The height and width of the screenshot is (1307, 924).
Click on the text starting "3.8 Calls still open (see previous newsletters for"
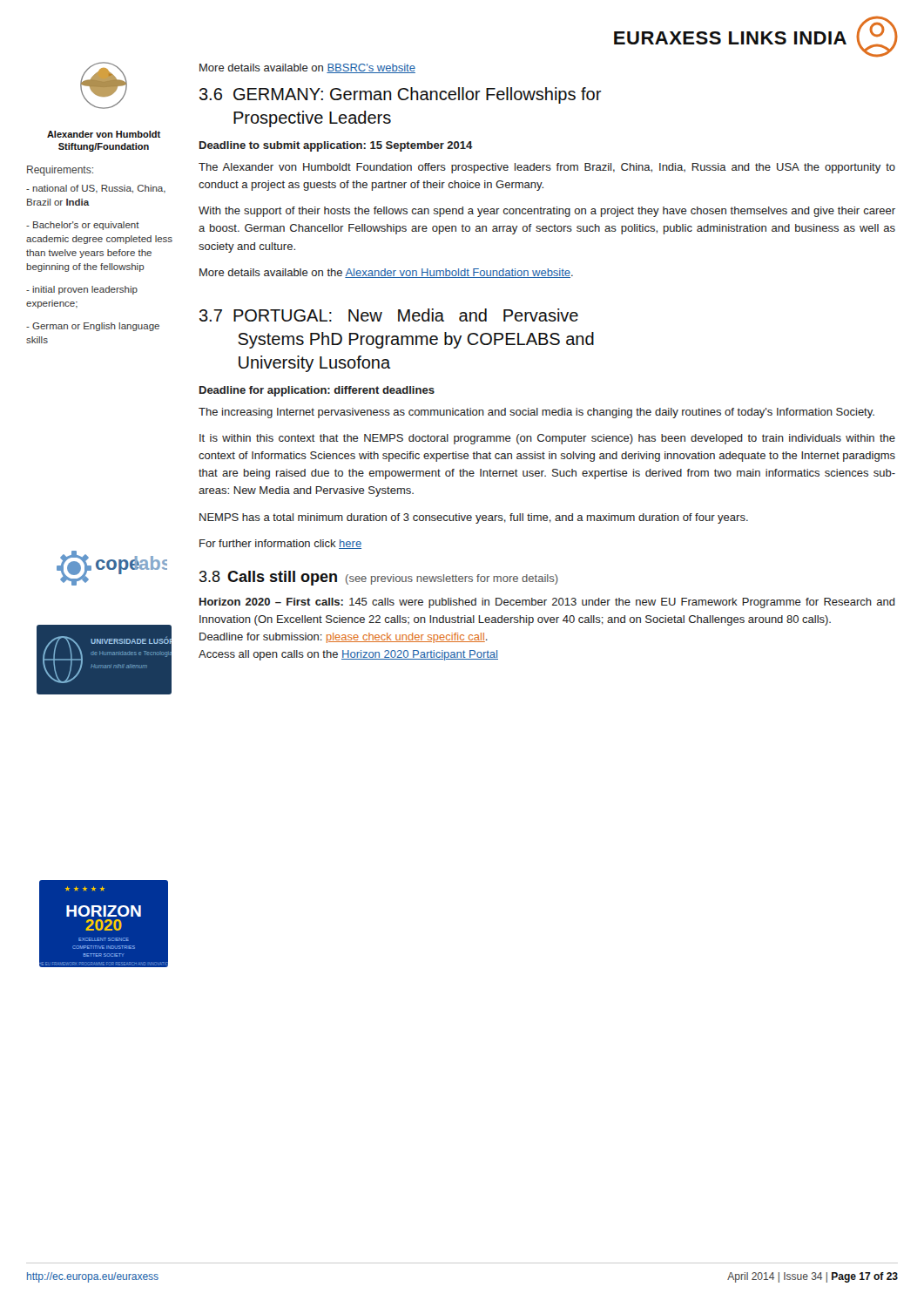tap(378, 577)
